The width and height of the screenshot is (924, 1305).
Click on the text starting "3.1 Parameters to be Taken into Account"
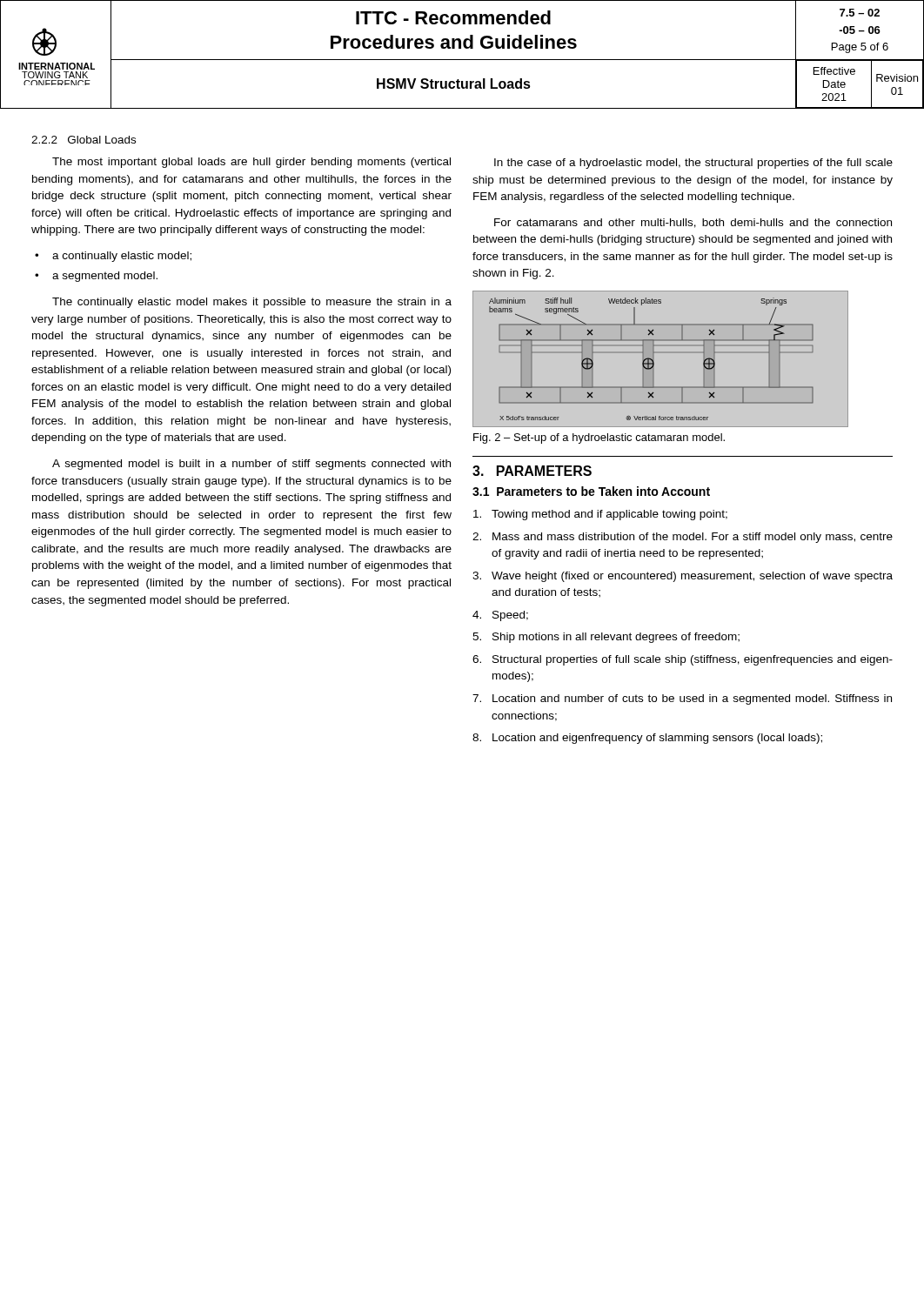(x=591, y=492)
